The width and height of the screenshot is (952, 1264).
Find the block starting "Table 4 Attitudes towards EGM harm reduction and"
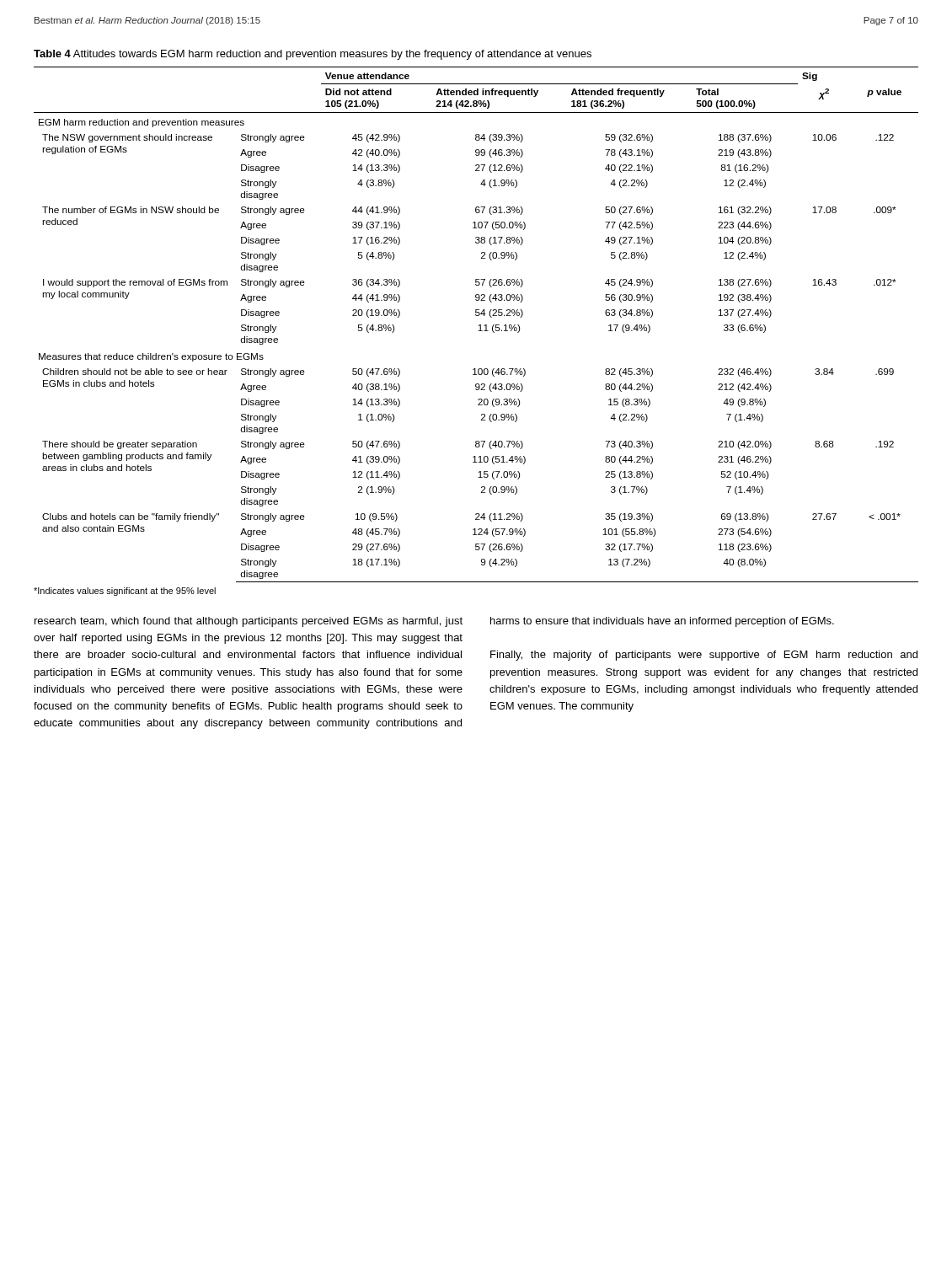(x=313, y=53)
